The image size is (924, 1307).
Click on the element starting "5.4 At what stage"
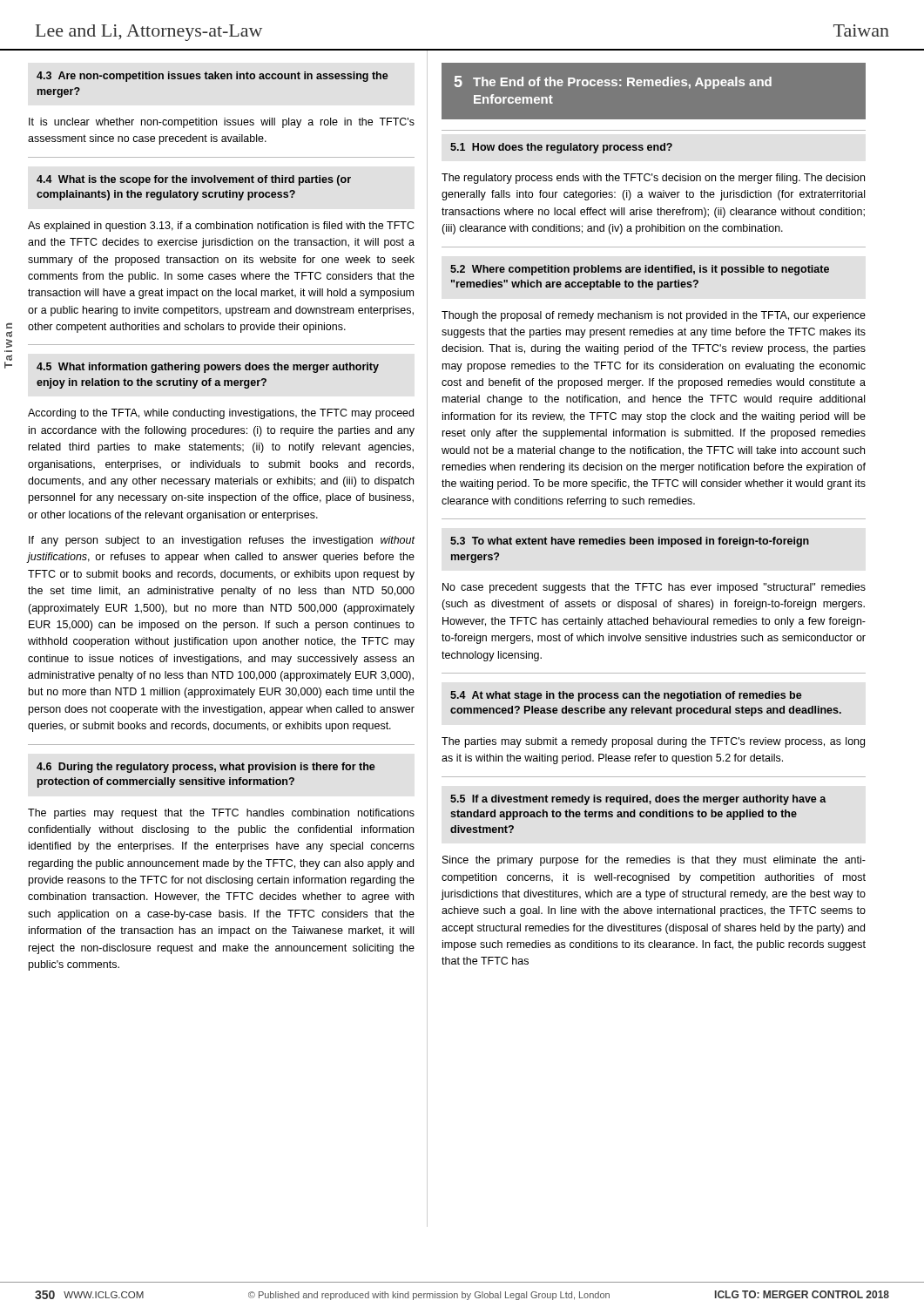coord(654,703)
